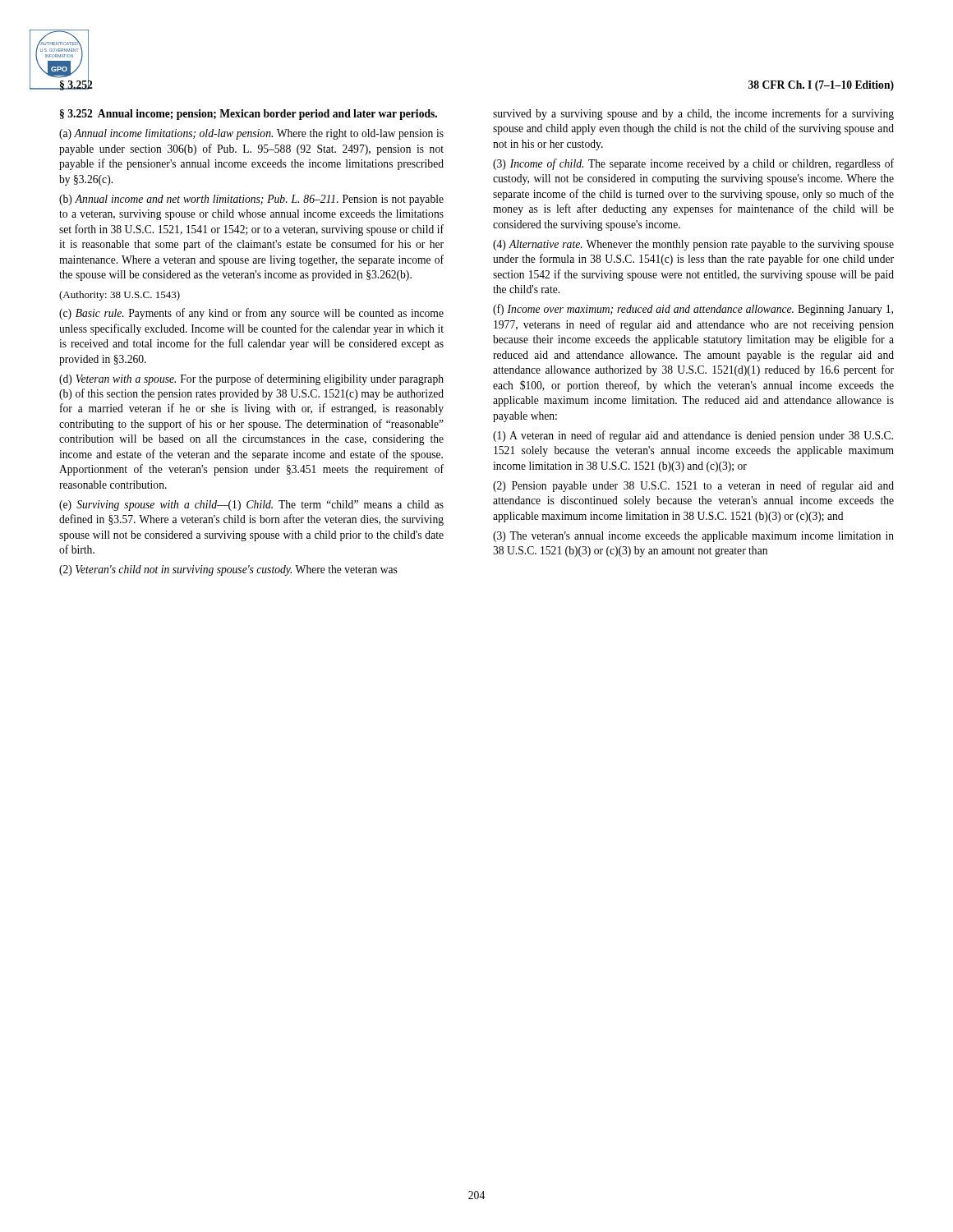The height and width of the screenshot is (1232, 953).
Task: Select the text block that reads "survived by a surviving spouse and by a"
Action: (693, 130)
